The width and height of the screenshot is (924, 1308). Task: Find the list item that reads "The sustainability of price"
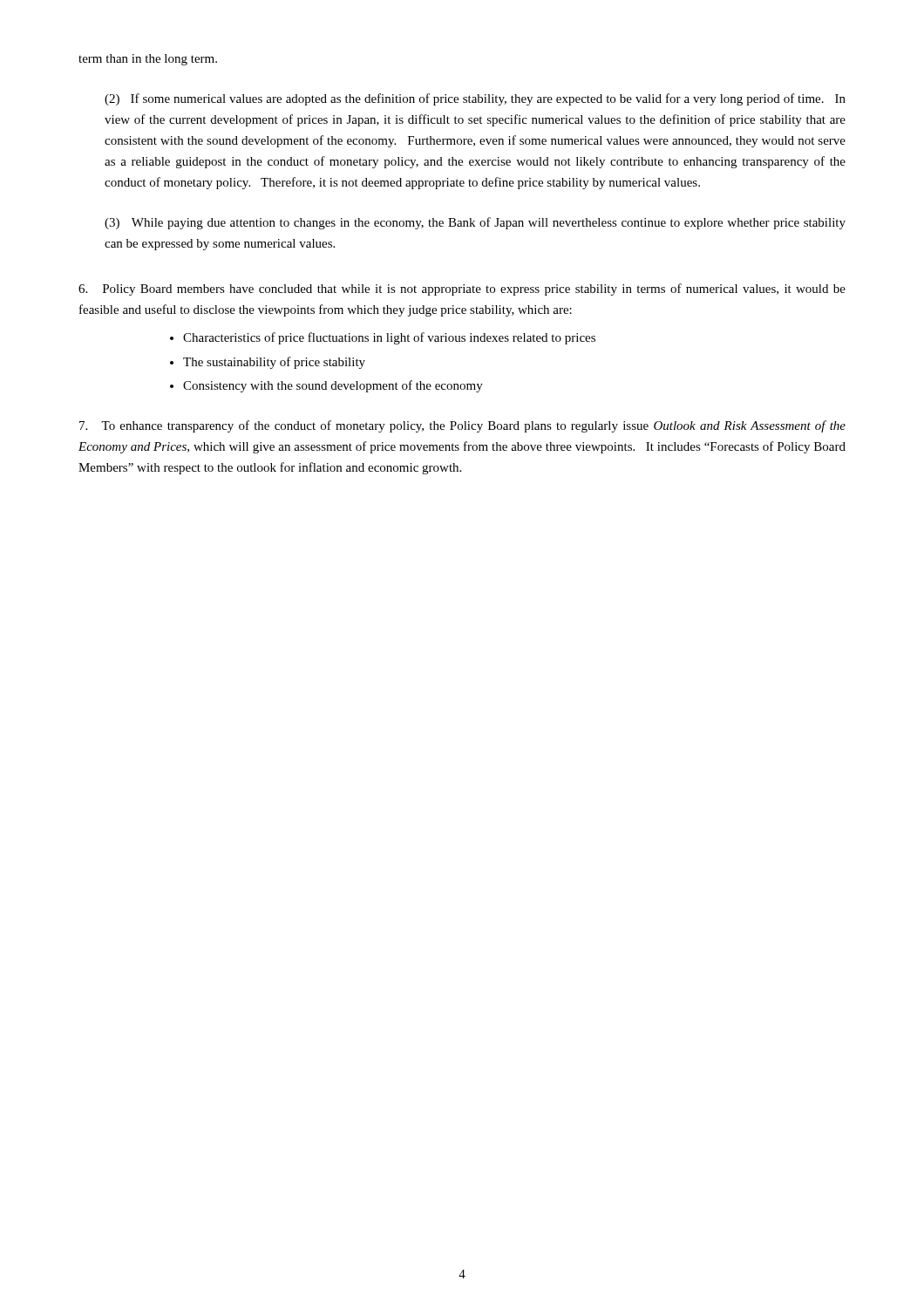[x=274, y=361]
